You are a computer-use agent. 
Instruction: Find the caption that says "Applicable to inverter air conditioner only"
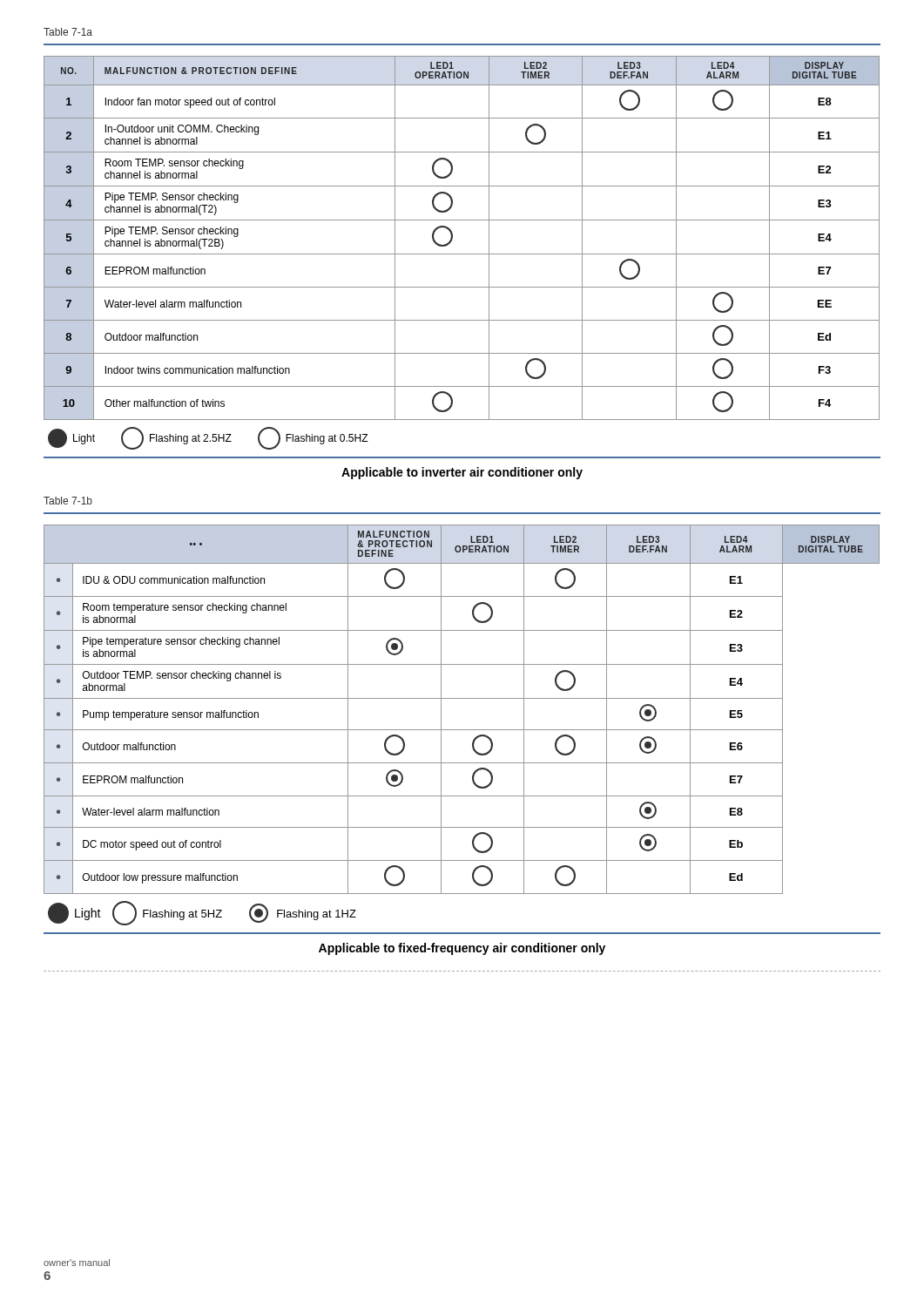pos(462,472)
